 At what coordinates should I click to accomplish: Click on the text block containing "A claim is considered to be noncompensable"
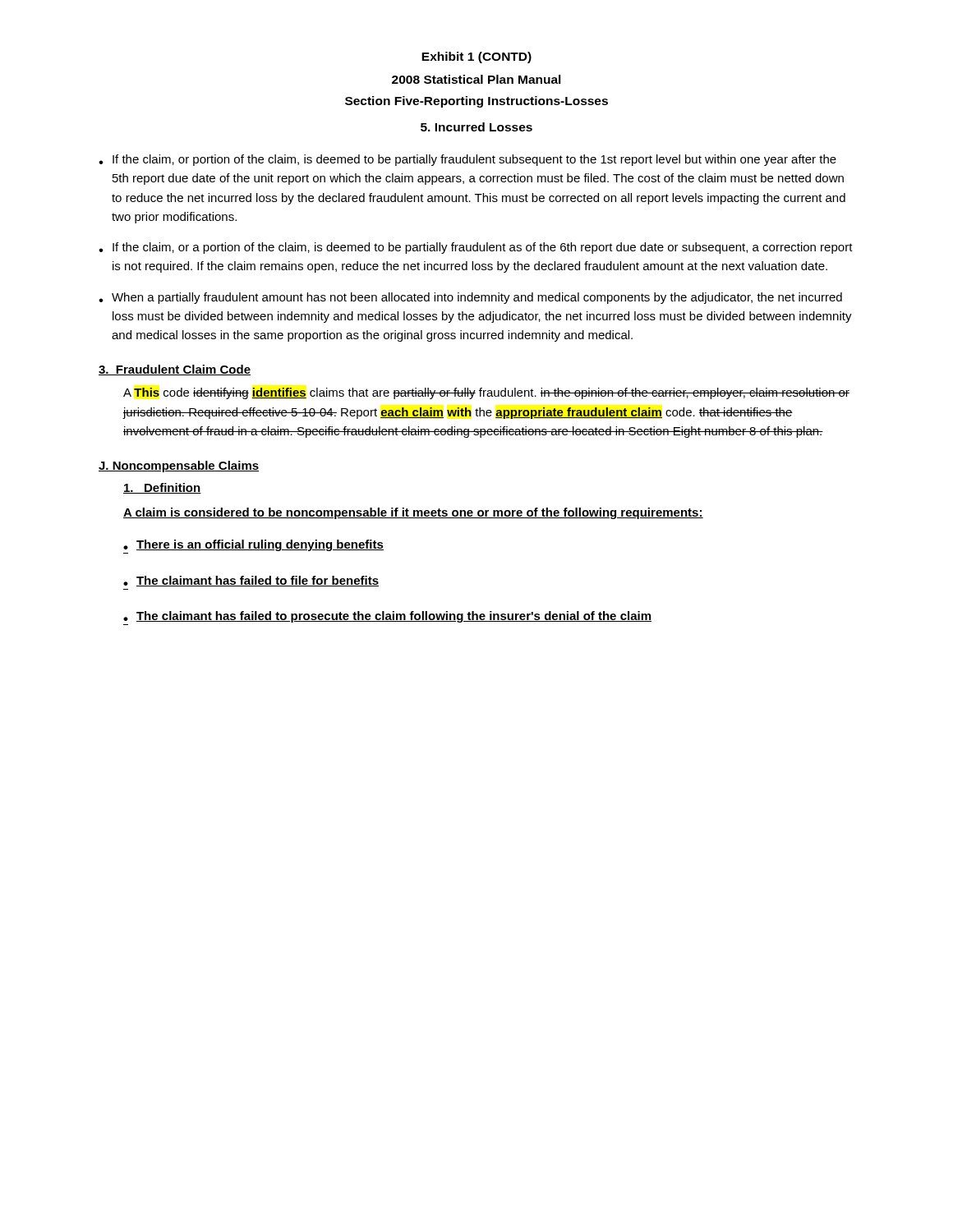click(x=413, y=512)
